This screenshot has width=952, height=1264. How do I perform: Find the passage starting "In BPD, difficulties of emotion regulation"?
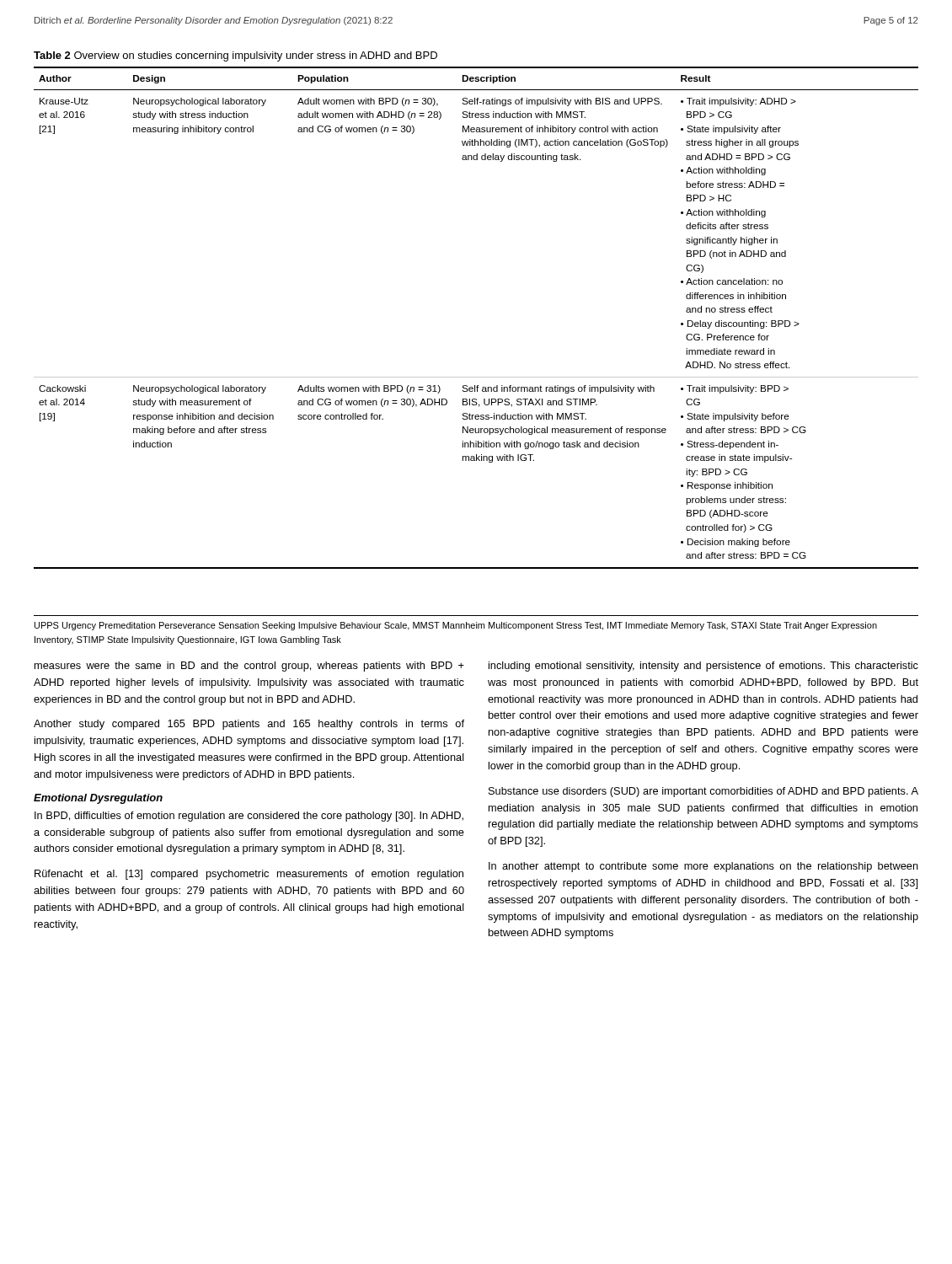(x=249, y=870)
